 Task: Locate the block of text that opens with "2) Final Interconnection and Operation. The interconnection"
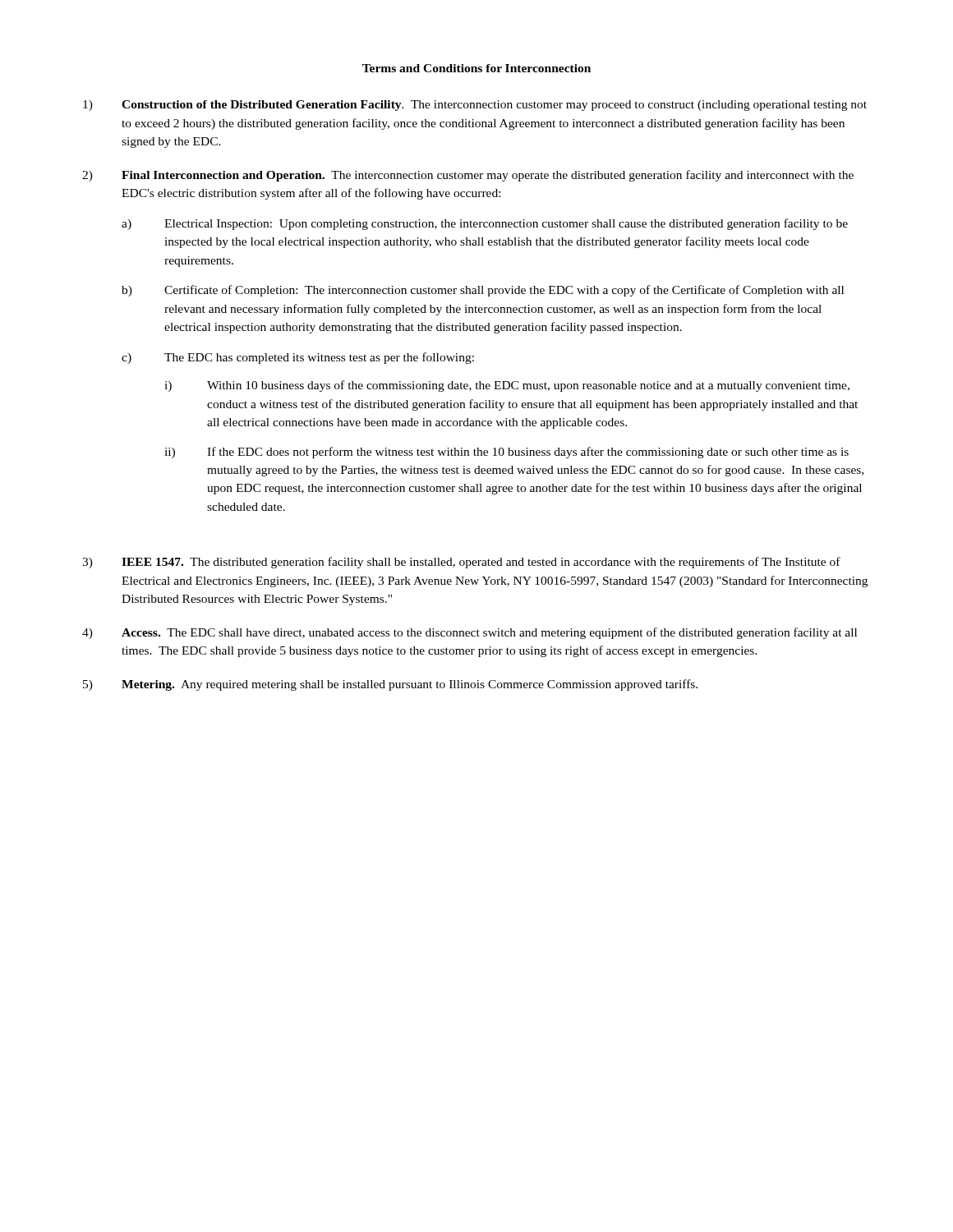click(x=476, y=352)
